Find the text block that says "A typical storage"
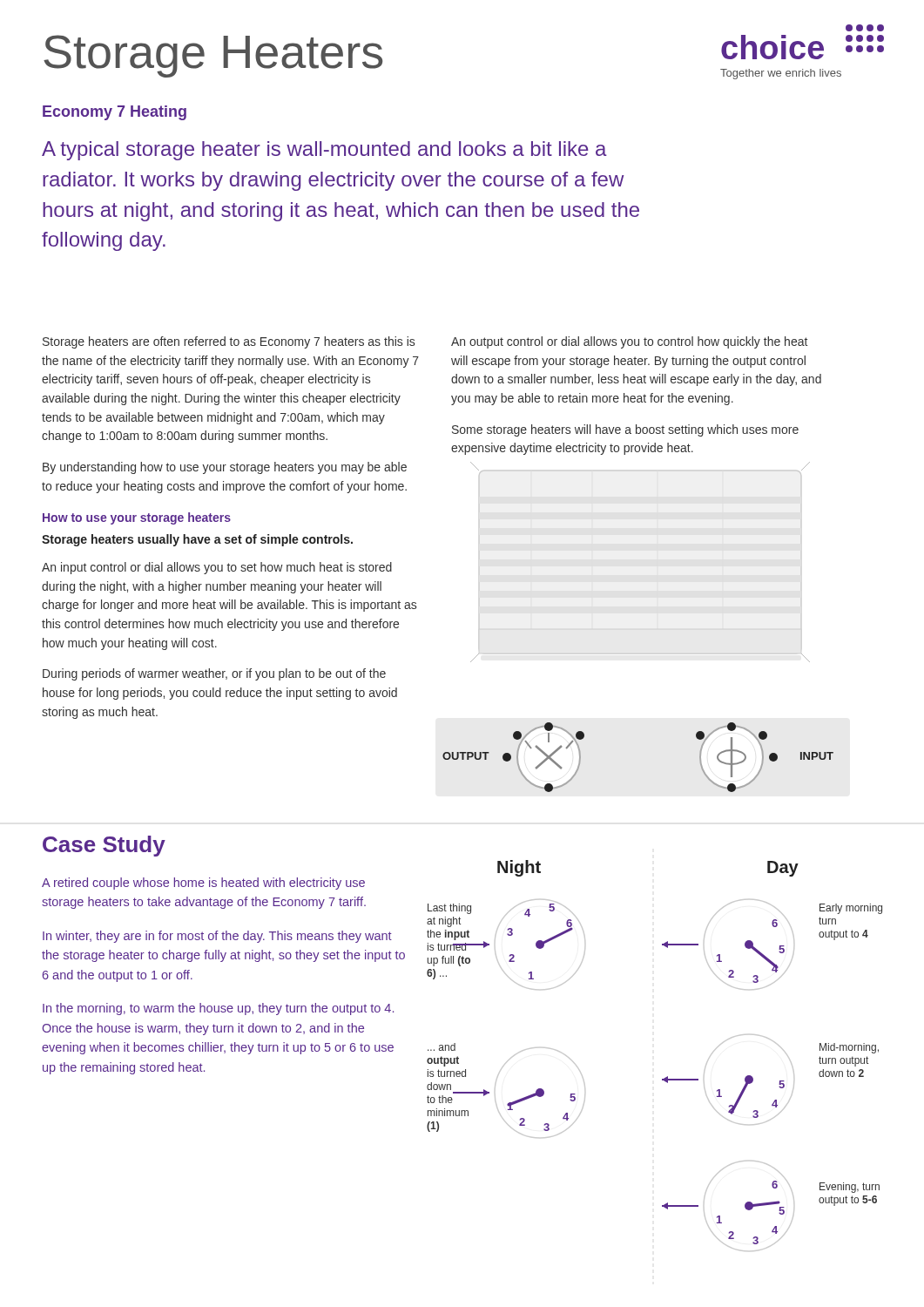924x1307 pixels. [x=341, y=194]
